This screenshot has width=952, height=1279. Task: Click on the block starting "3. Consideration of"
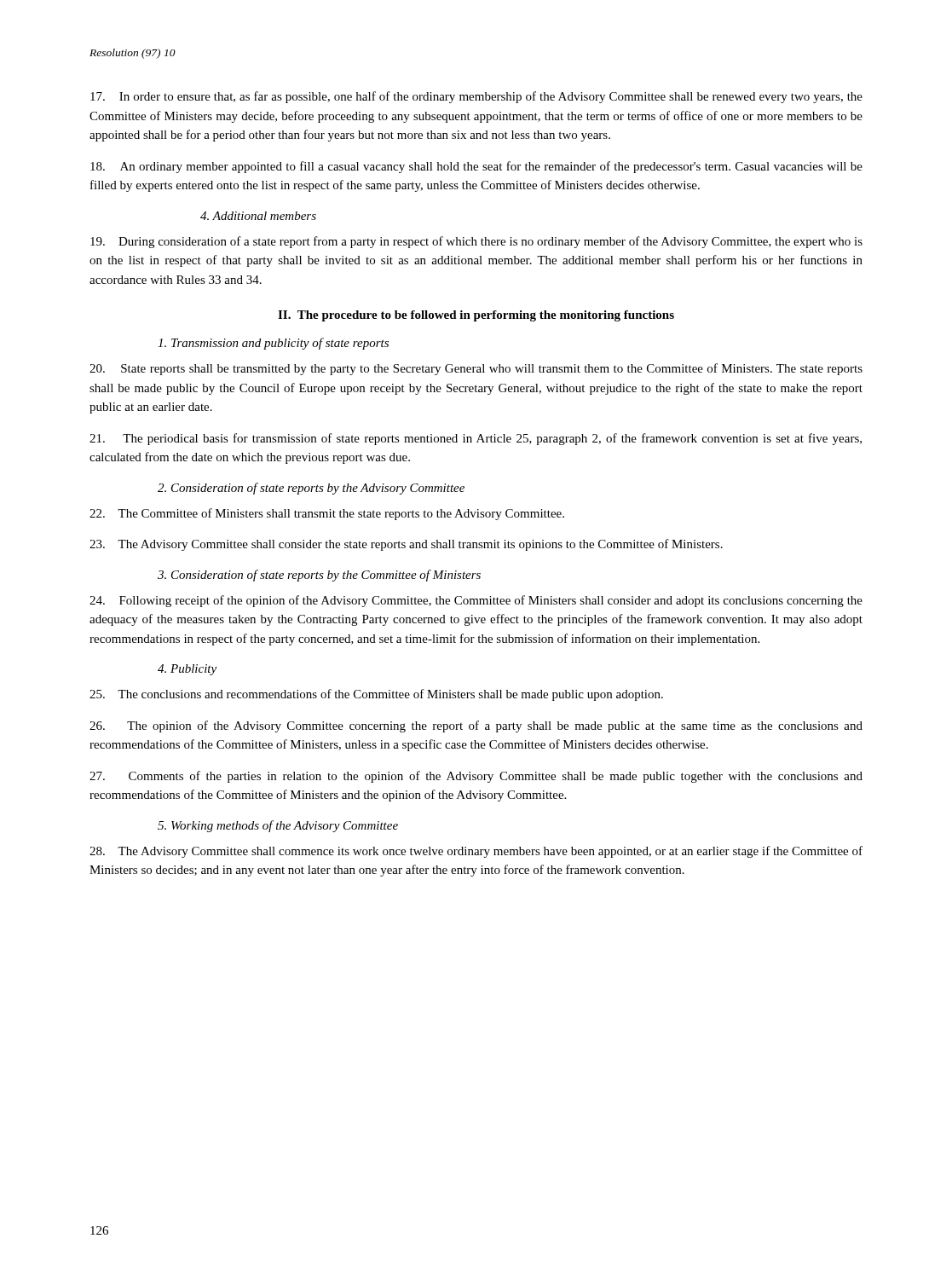tap(319, 574)
